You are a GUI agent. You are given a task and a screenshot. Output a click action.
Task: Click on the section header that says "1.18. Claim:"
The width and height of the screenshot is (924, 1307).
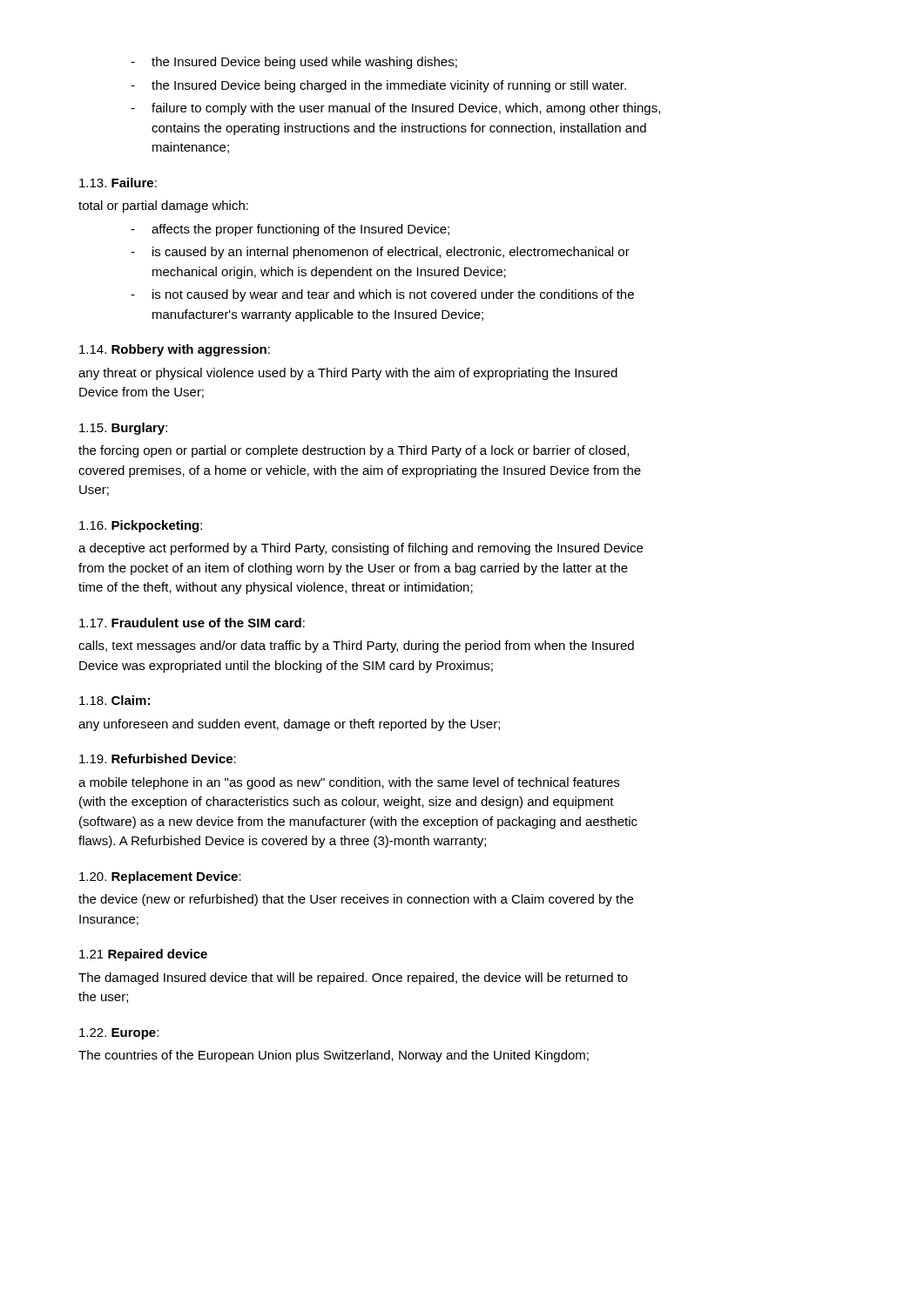coord(115,700)
